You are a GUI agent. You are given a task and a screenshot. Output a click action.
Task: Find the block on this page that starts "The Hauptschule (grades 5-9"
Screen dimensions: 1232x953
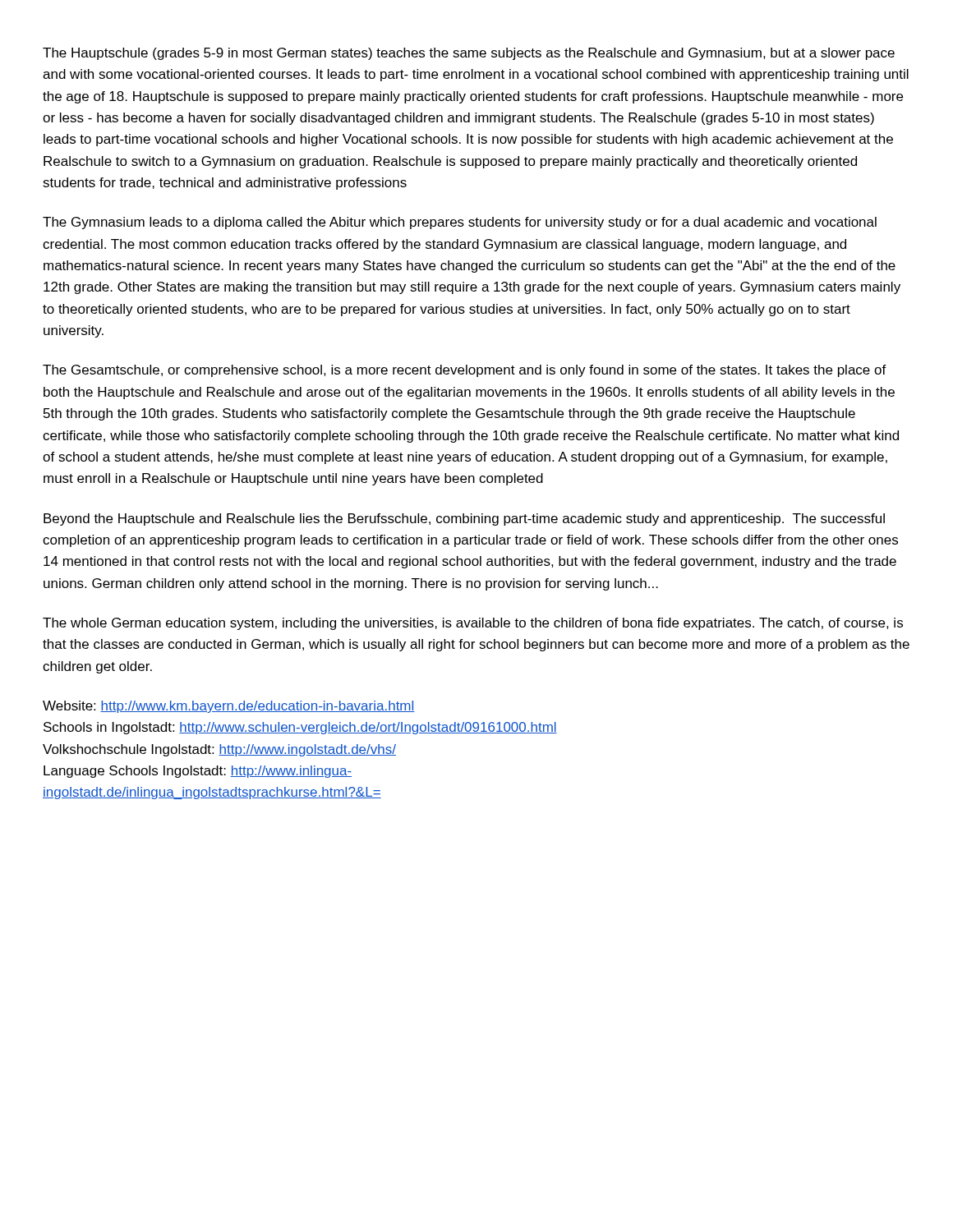pyautogui.click(x=476, y=118)
